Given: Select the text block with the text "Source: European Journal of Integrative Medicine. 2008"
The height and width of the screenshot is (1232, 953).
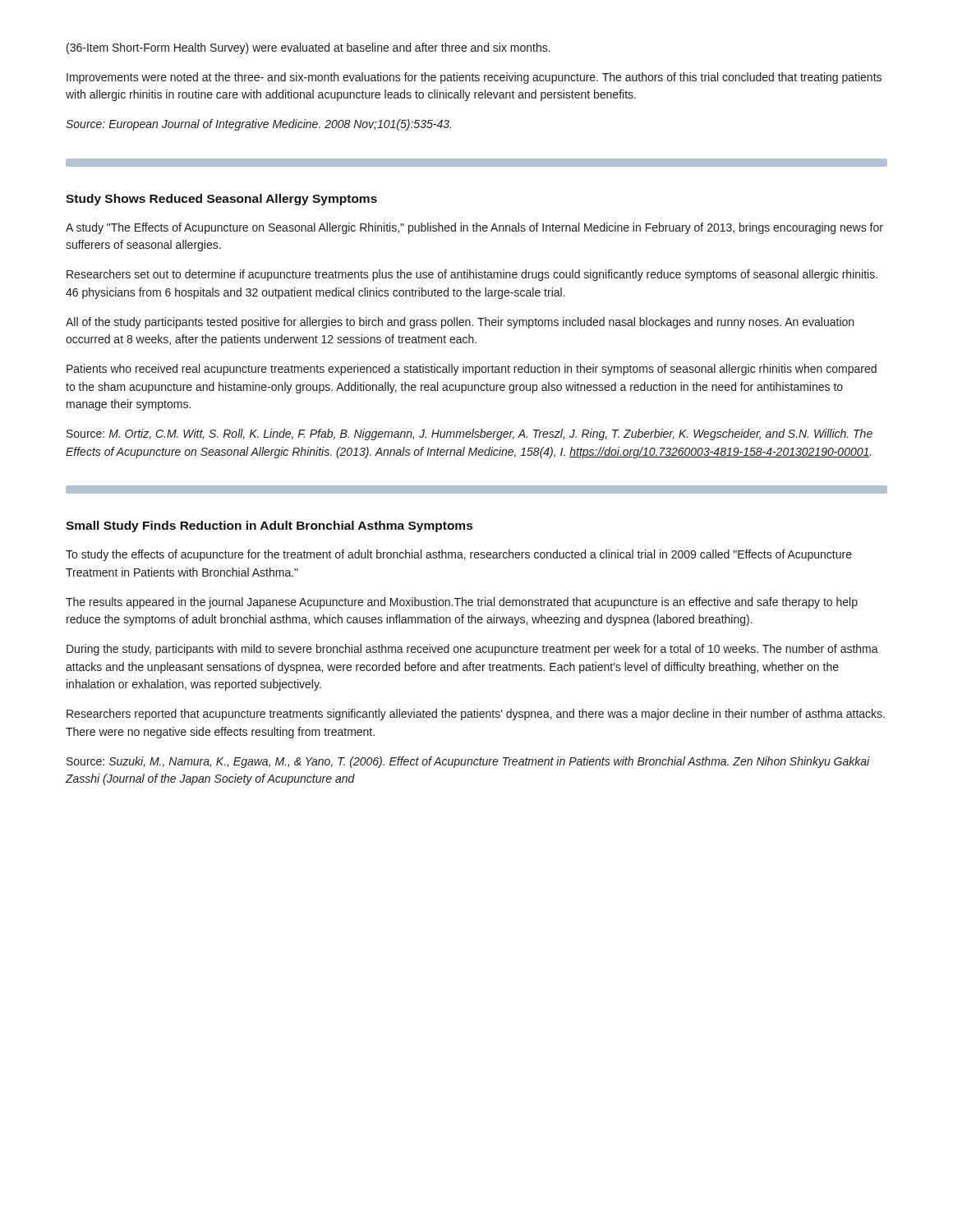Looking at the screenshot, I should click(259, 124).
